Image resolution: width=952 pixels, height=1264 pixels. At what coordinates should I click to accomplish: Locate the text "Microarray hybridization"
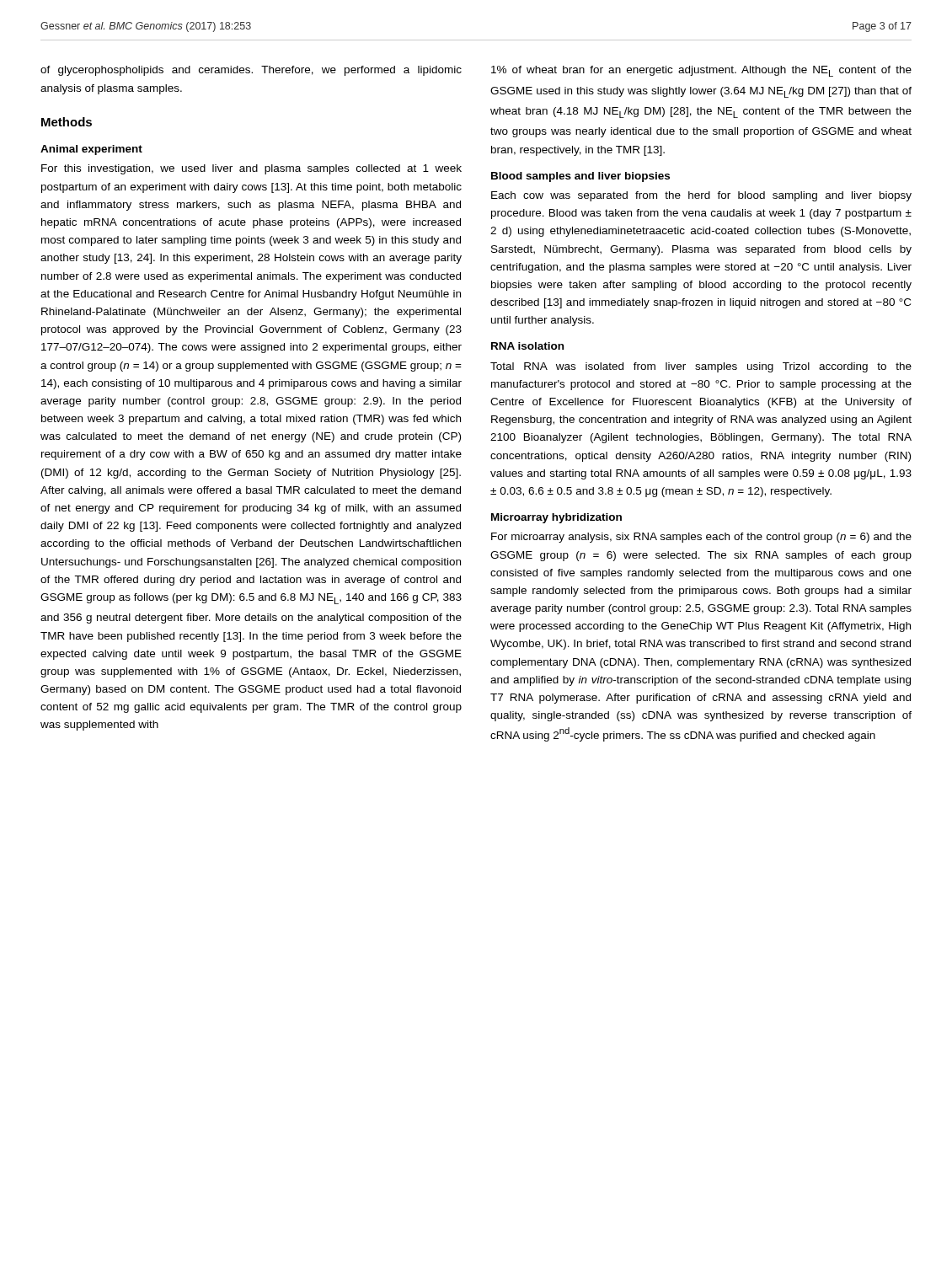(x=556, y=517)
